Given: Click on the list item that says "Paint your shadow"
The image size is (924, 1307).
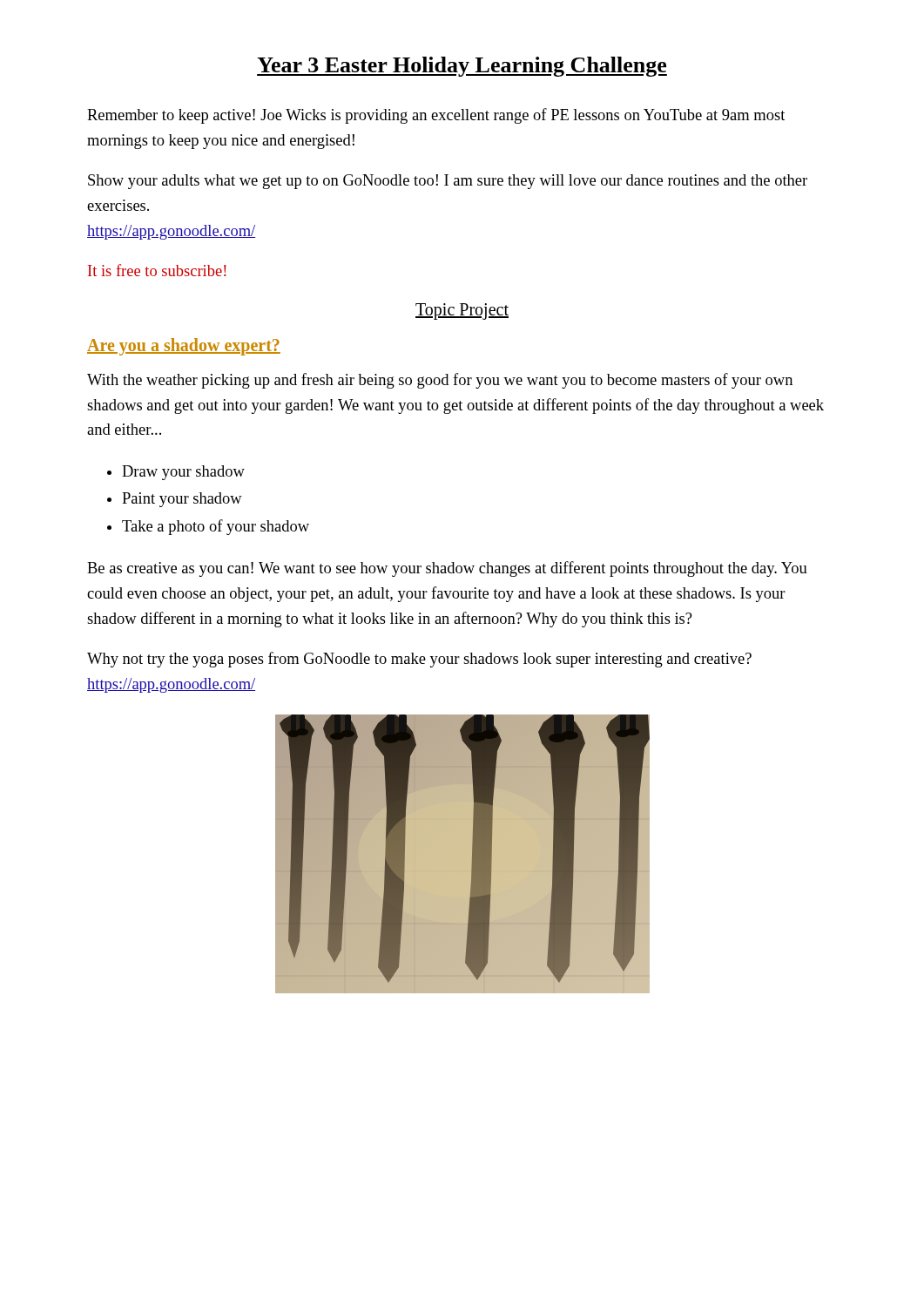Looking at the screenshot, I should click(x=182, y=499).
